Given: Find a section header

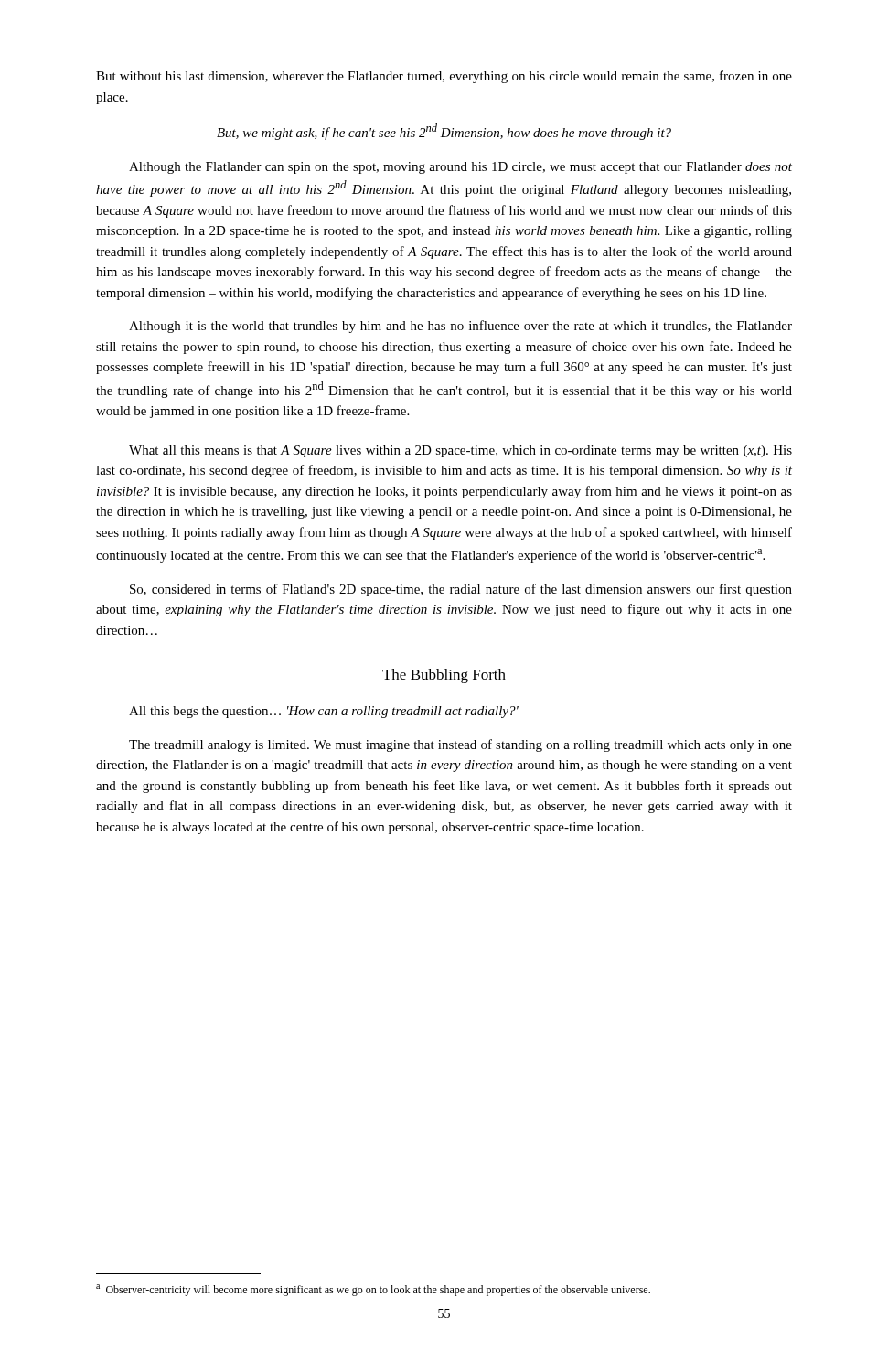Looking at the screenshot, I should 444,675.
